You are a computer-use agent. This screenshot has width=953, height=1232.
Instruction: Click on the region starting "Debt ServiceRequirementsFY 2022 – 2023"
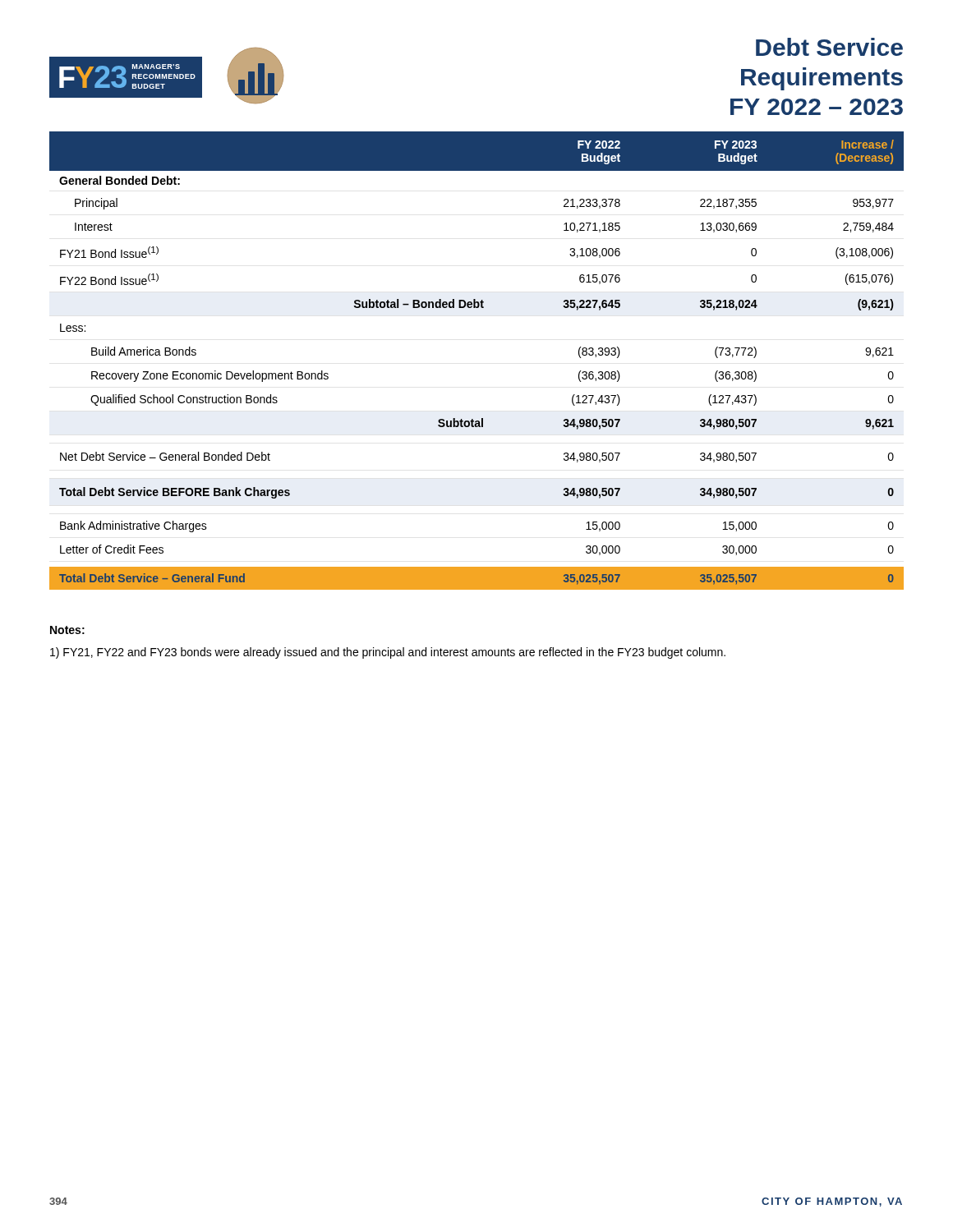point(816,77)
